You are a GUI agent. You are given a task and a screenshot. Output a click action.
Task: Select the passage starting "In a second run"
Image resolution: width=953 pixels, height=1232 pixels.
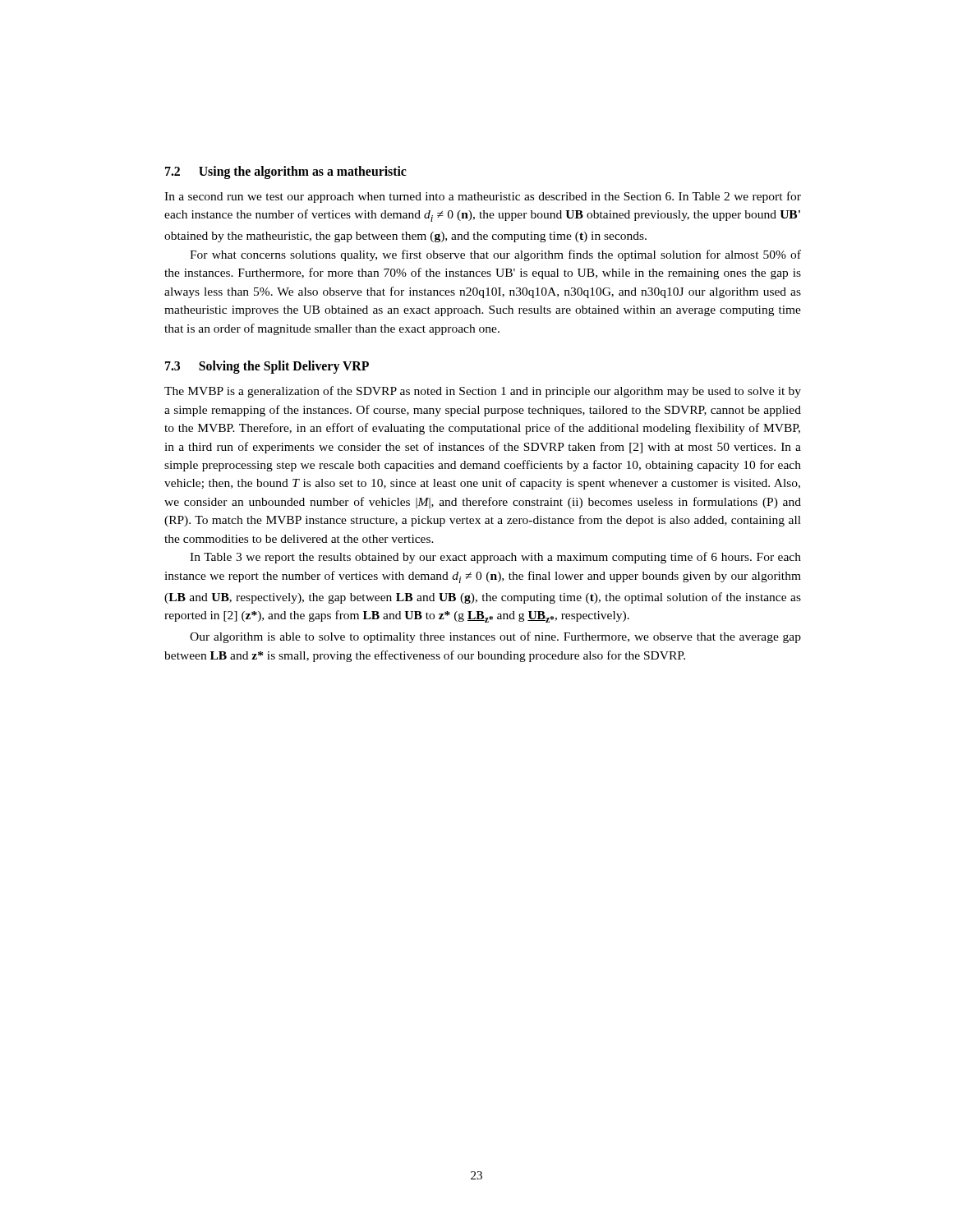pos(483,262)
